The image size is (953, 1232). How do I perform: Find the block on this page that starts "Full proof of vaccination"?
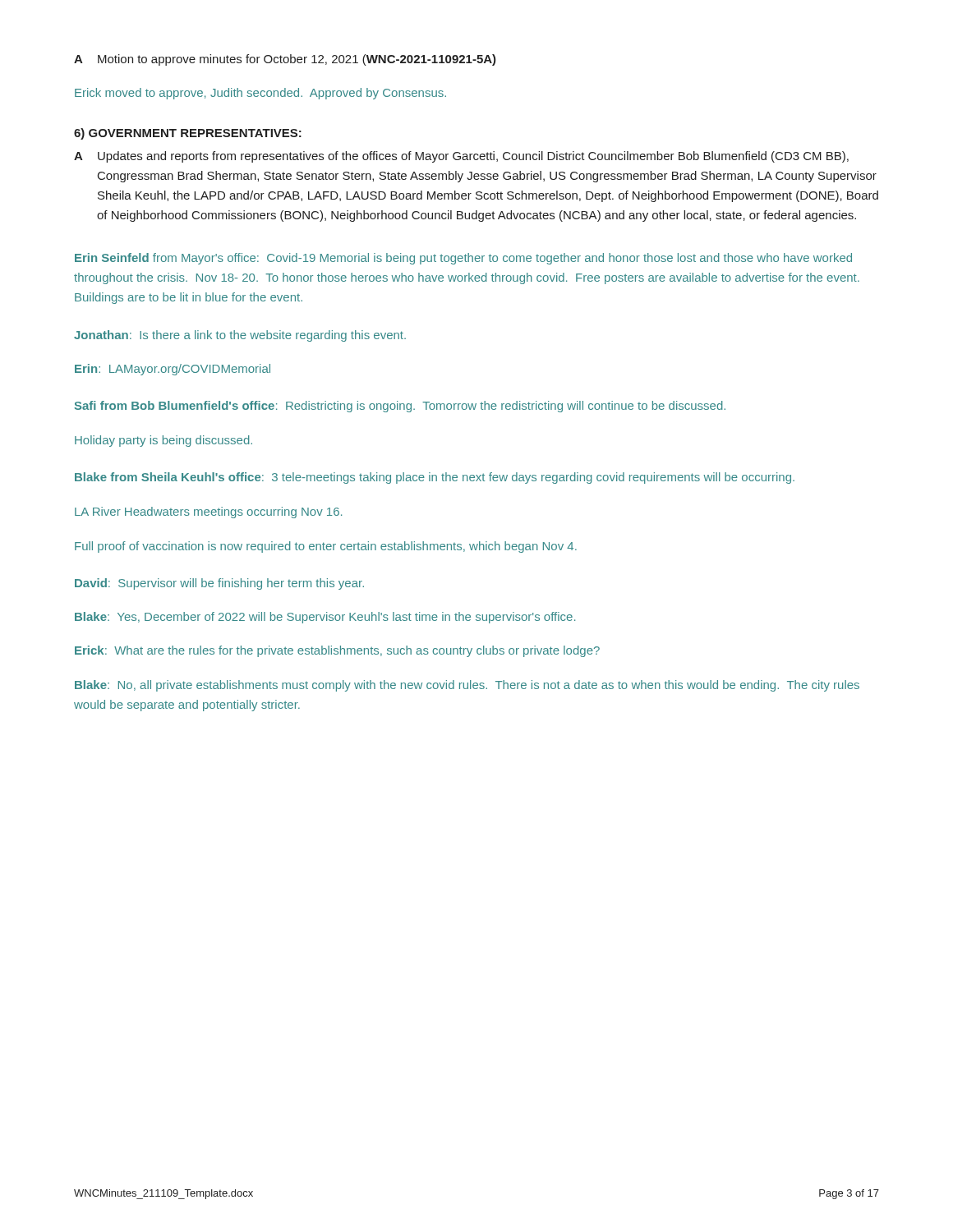(x=326, y=545)
